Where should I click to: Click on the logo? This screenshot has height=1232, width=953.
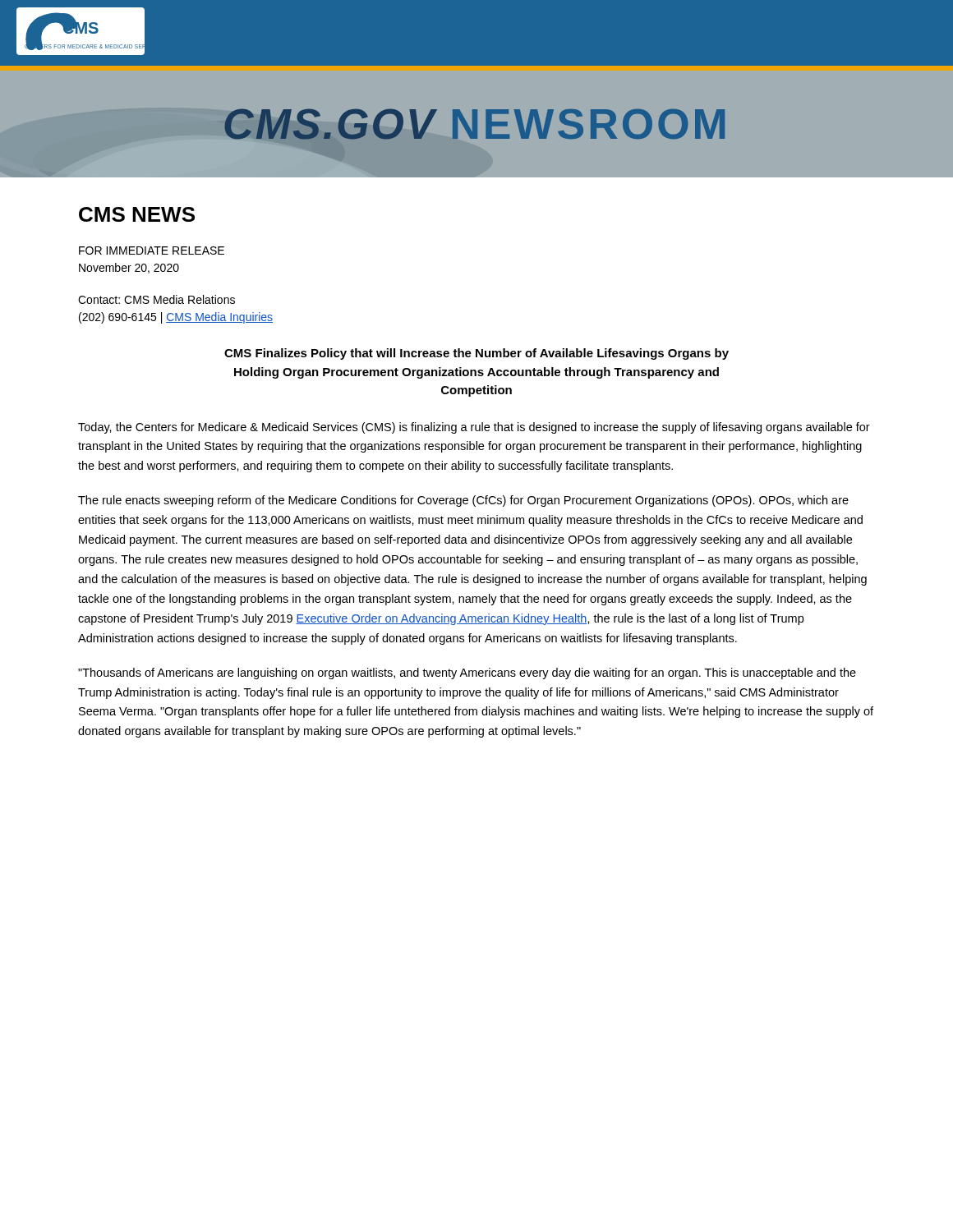(x=476, y=89)
